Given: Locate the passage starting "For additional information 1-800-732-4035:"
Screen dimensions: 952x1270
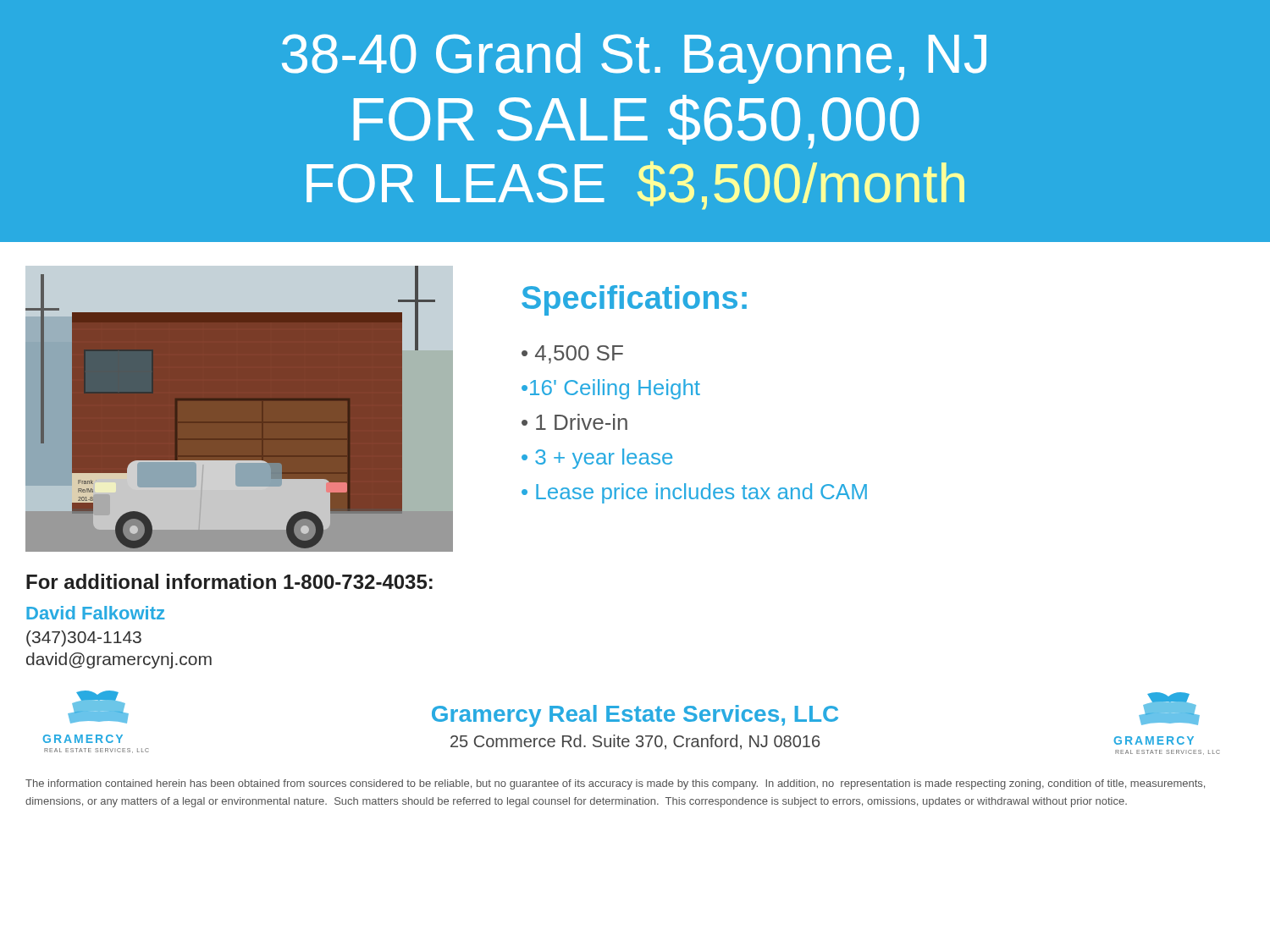Looking at the screenshot, I should coord(230,582).
